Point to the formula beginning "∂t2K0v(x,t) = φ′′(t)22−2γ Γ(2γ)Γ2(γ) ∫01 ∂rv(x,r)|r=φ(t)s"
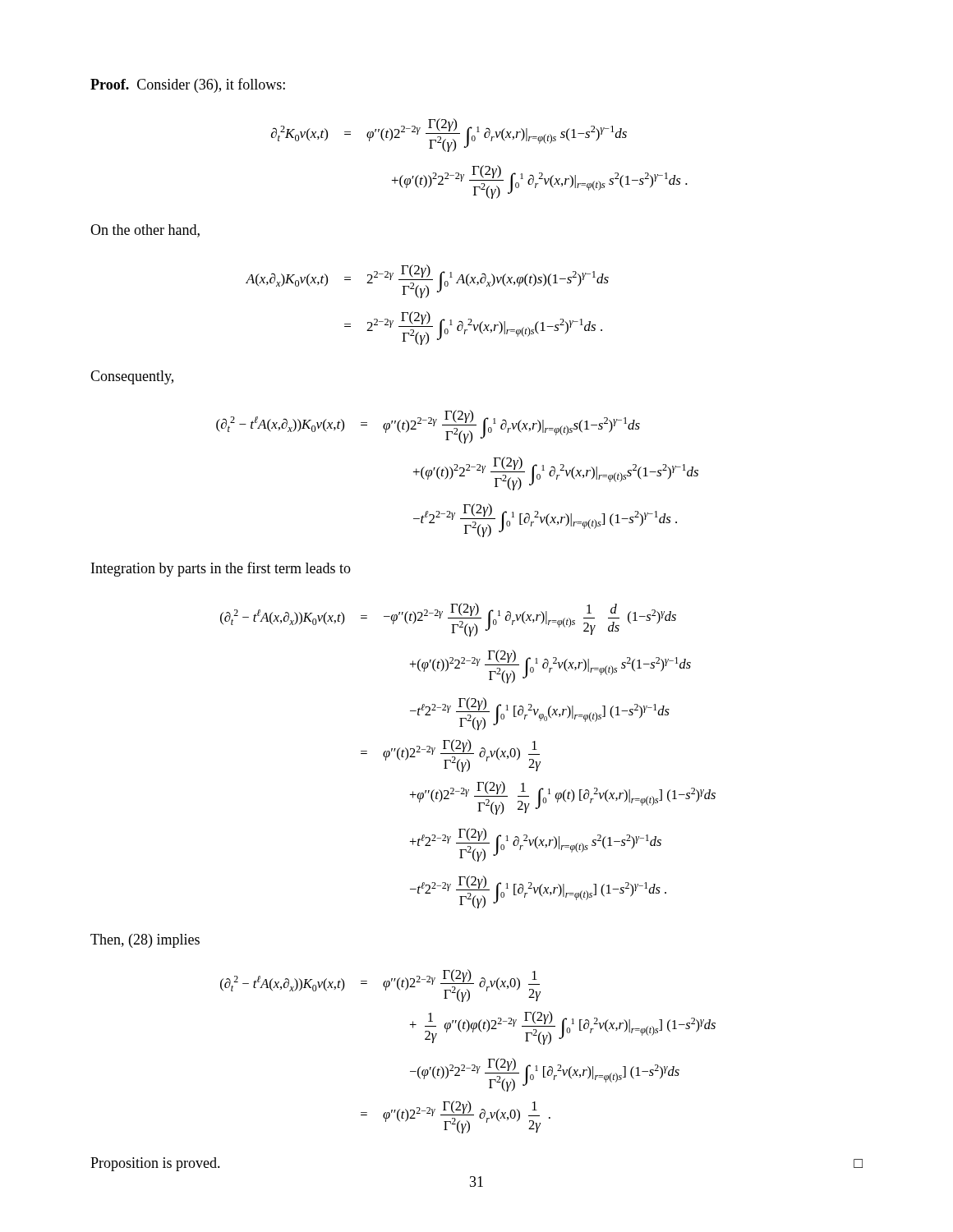 pos(476,158)
